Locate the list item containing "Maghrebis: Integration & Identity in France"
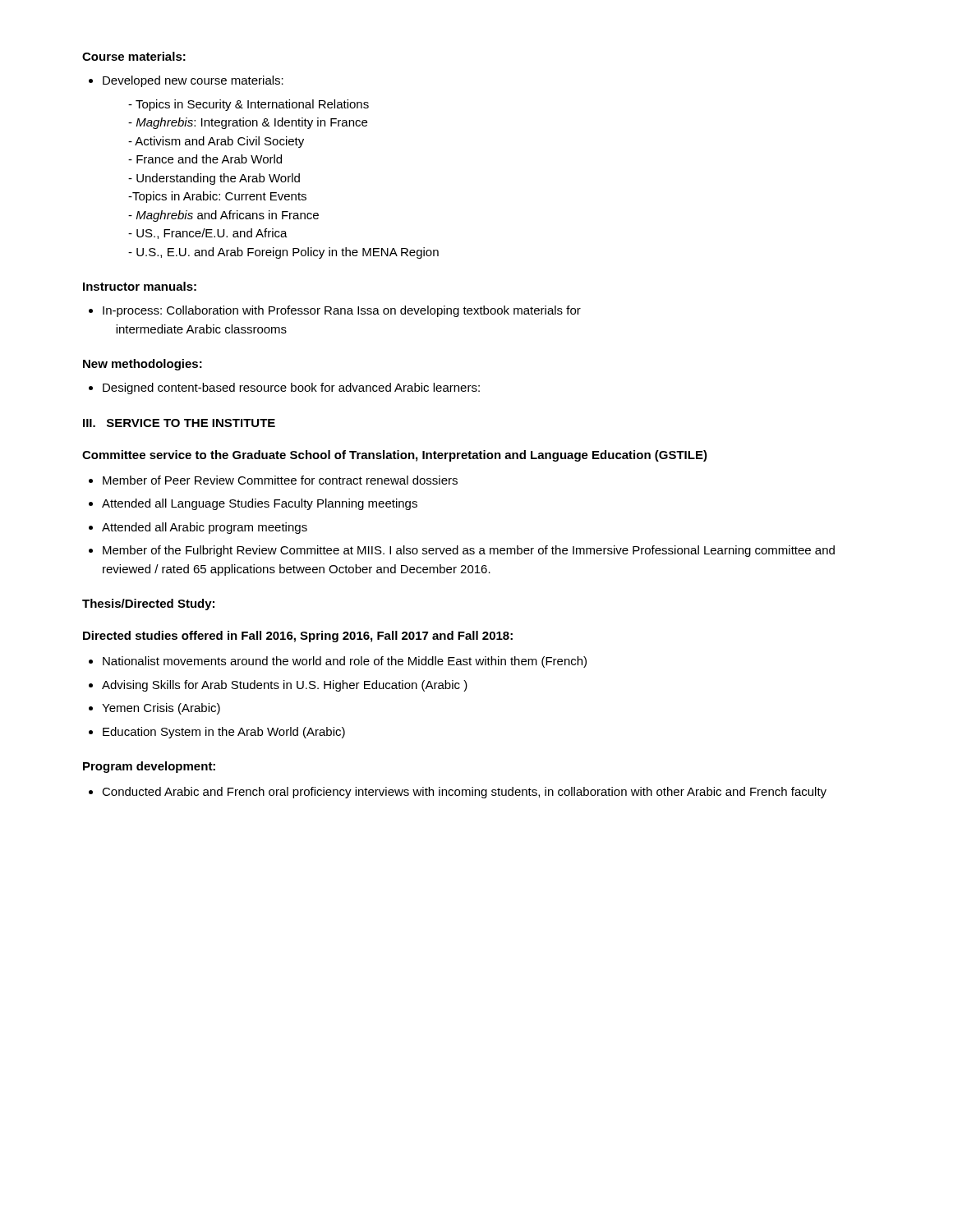The image size is (953, 1232). 248,122
